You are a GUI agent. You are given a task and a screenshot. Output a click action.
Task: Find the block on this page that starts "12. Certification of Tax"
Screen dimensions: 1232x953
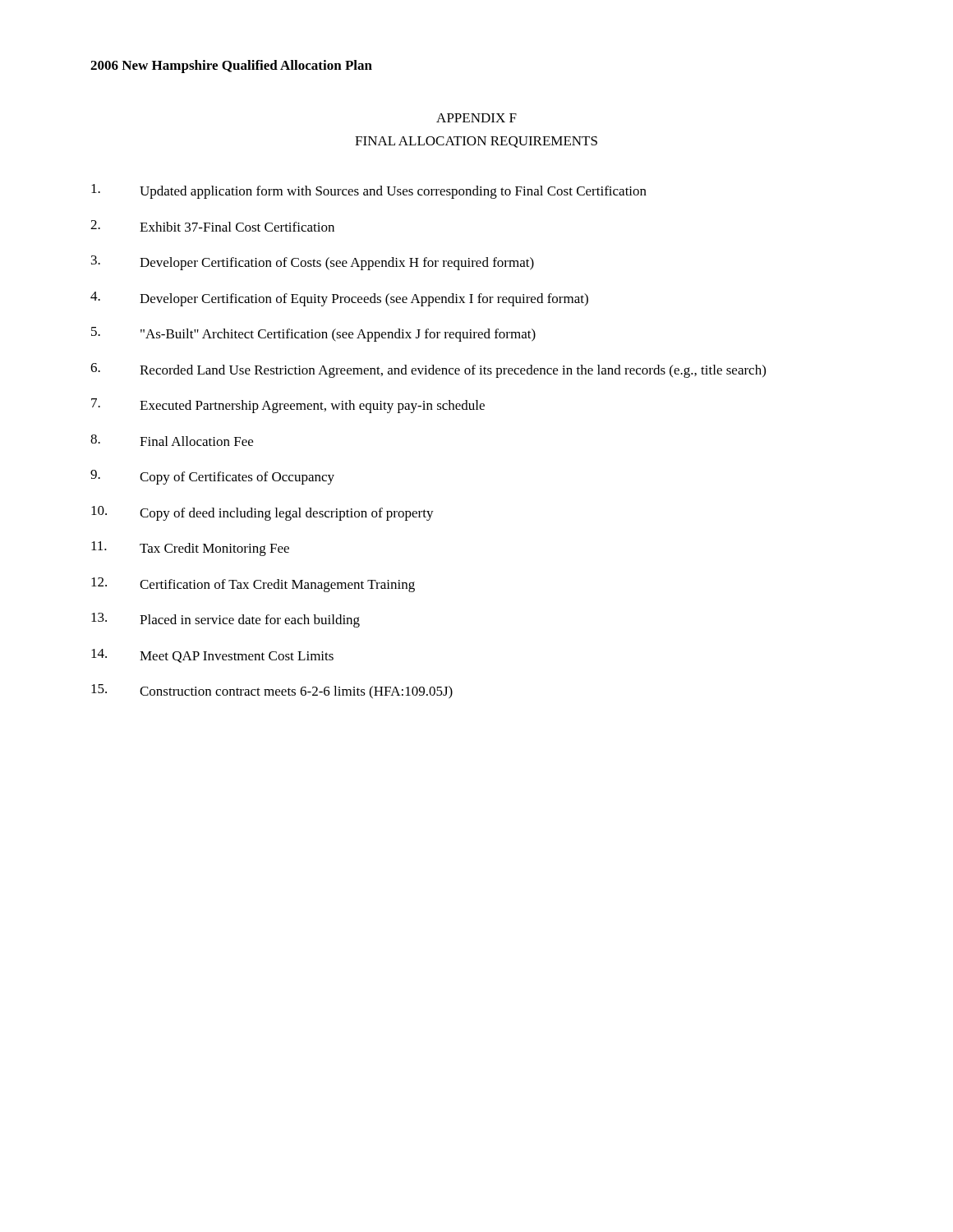coord(253,585)
